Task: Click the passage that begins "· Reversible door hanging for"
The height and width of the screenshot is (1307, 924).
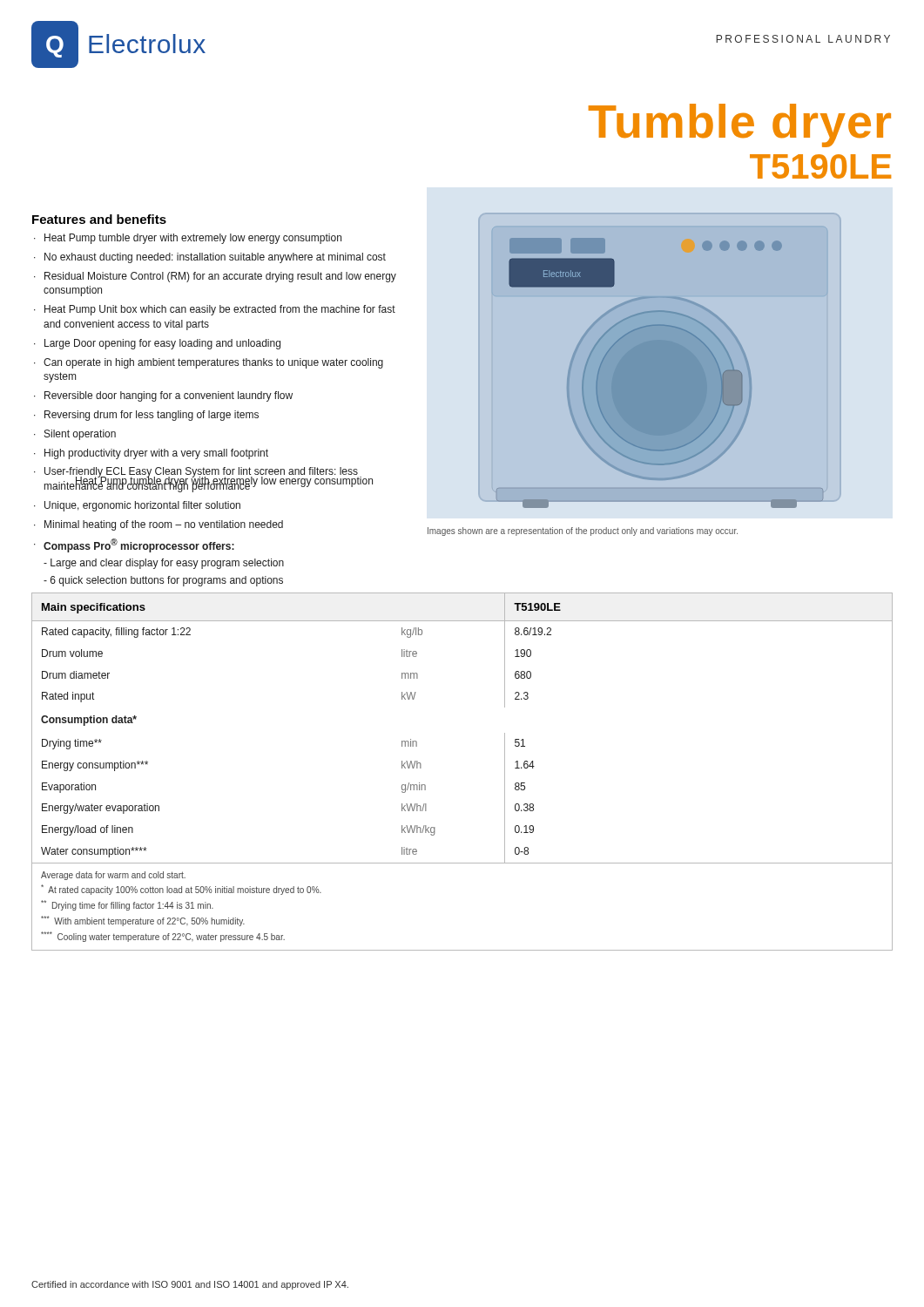Action: point(163,396)
